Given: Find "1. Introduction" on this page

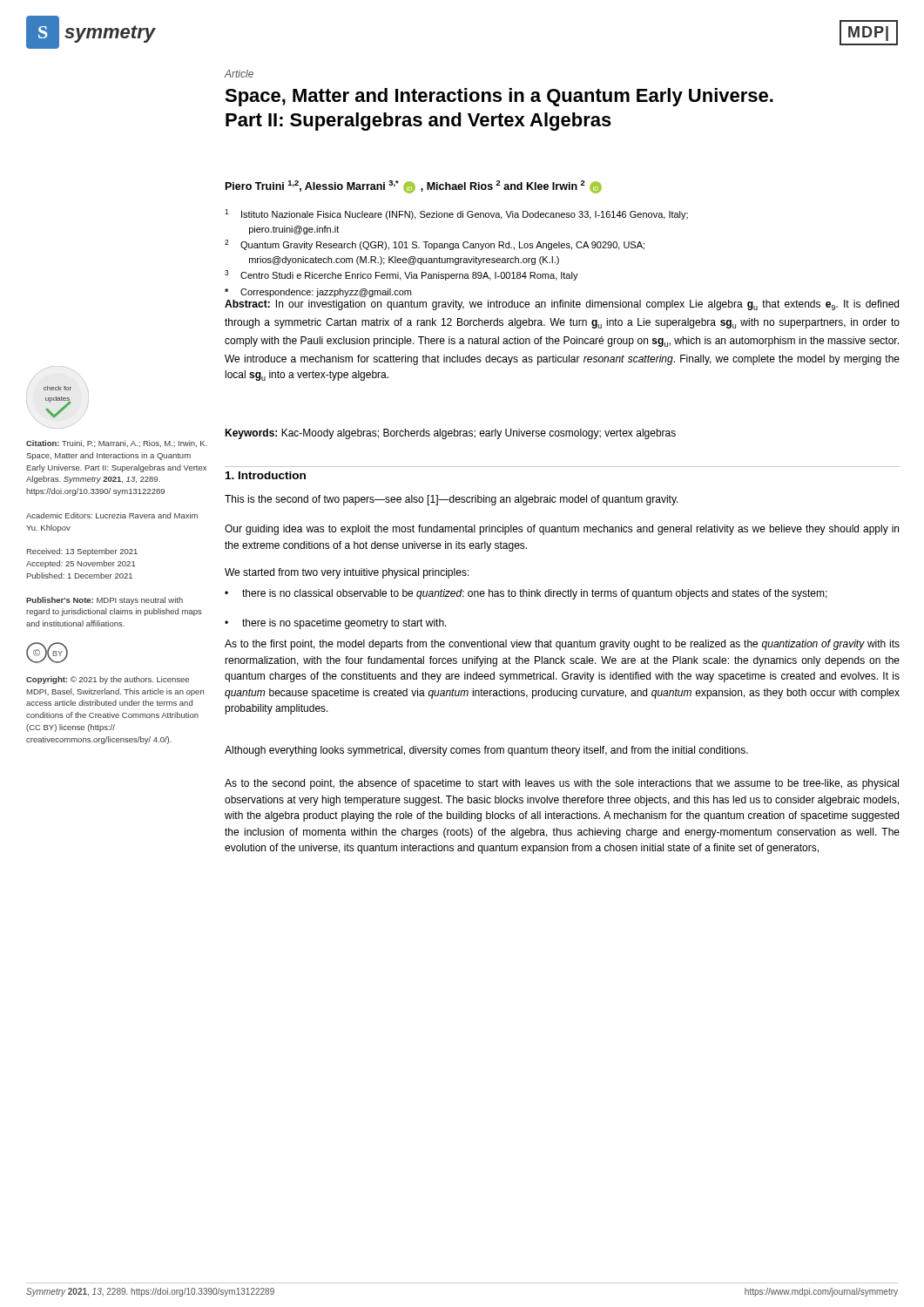Looking at the screenshot, I should coord(266,475).
